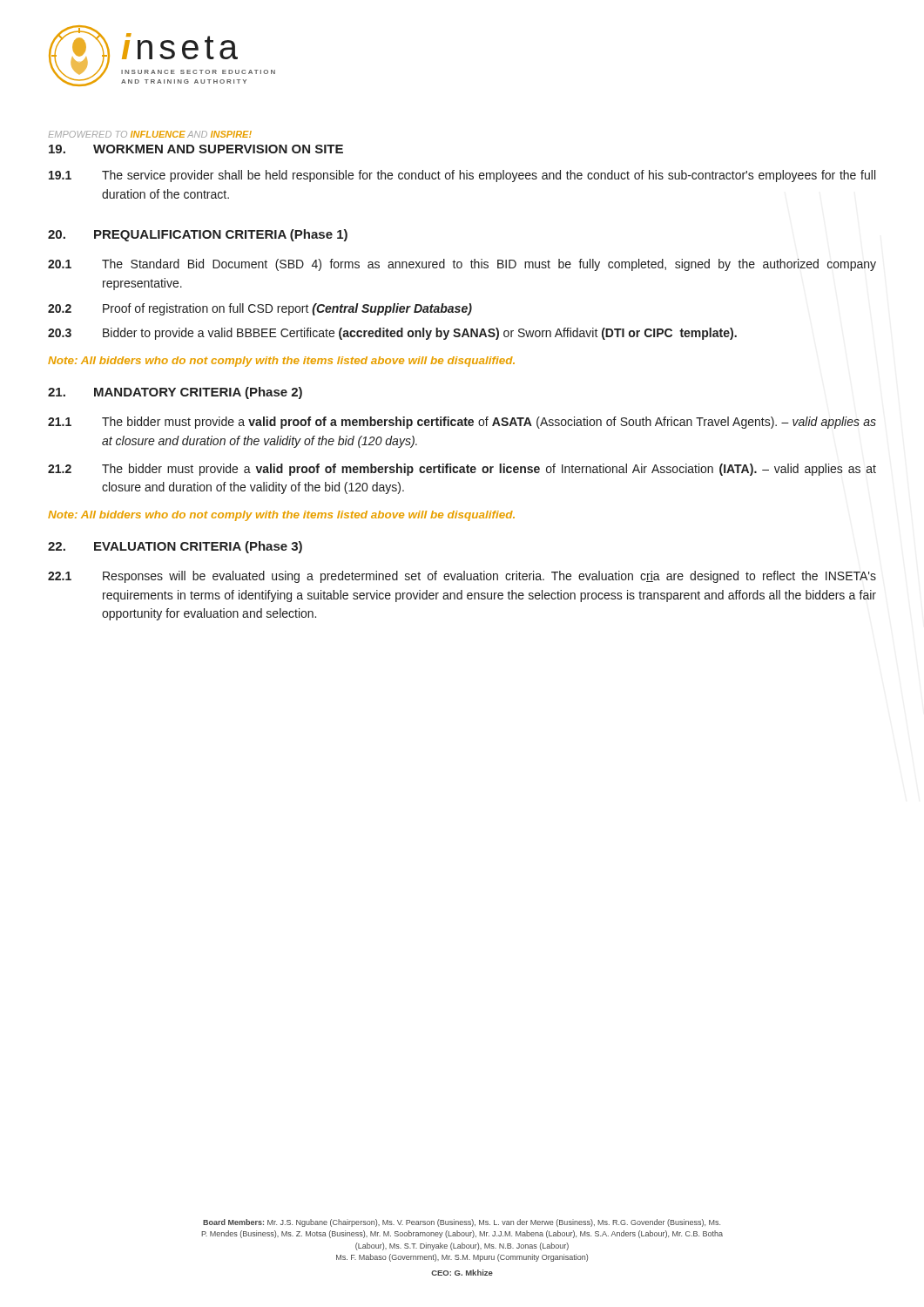Click on the text starting "1 The service provider"
Image resolution: width=924 pixels, height=1307 pixels.
462,185
